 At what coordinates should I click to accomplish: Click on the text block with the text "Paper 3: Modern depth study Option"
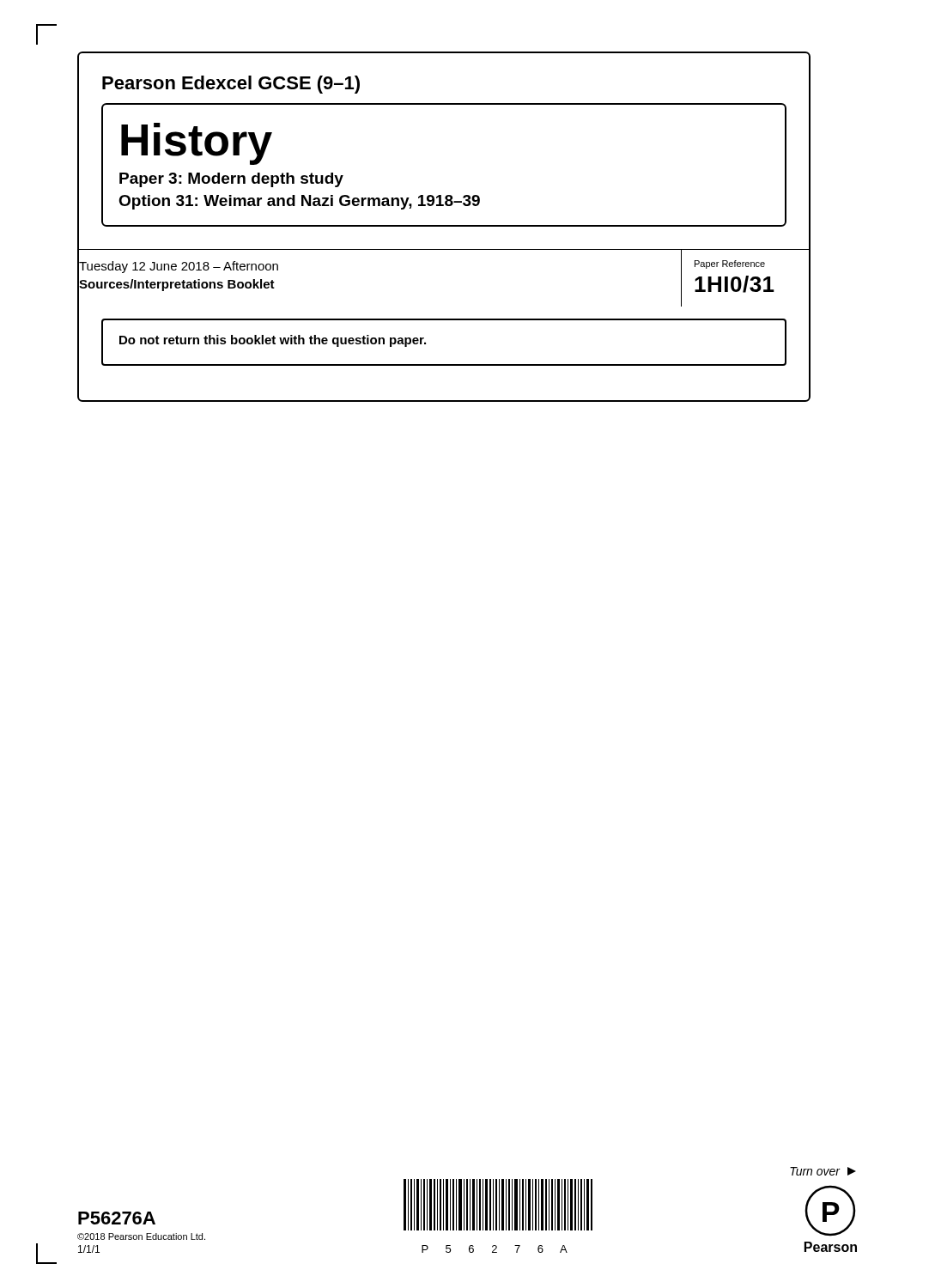coord(299,189)
